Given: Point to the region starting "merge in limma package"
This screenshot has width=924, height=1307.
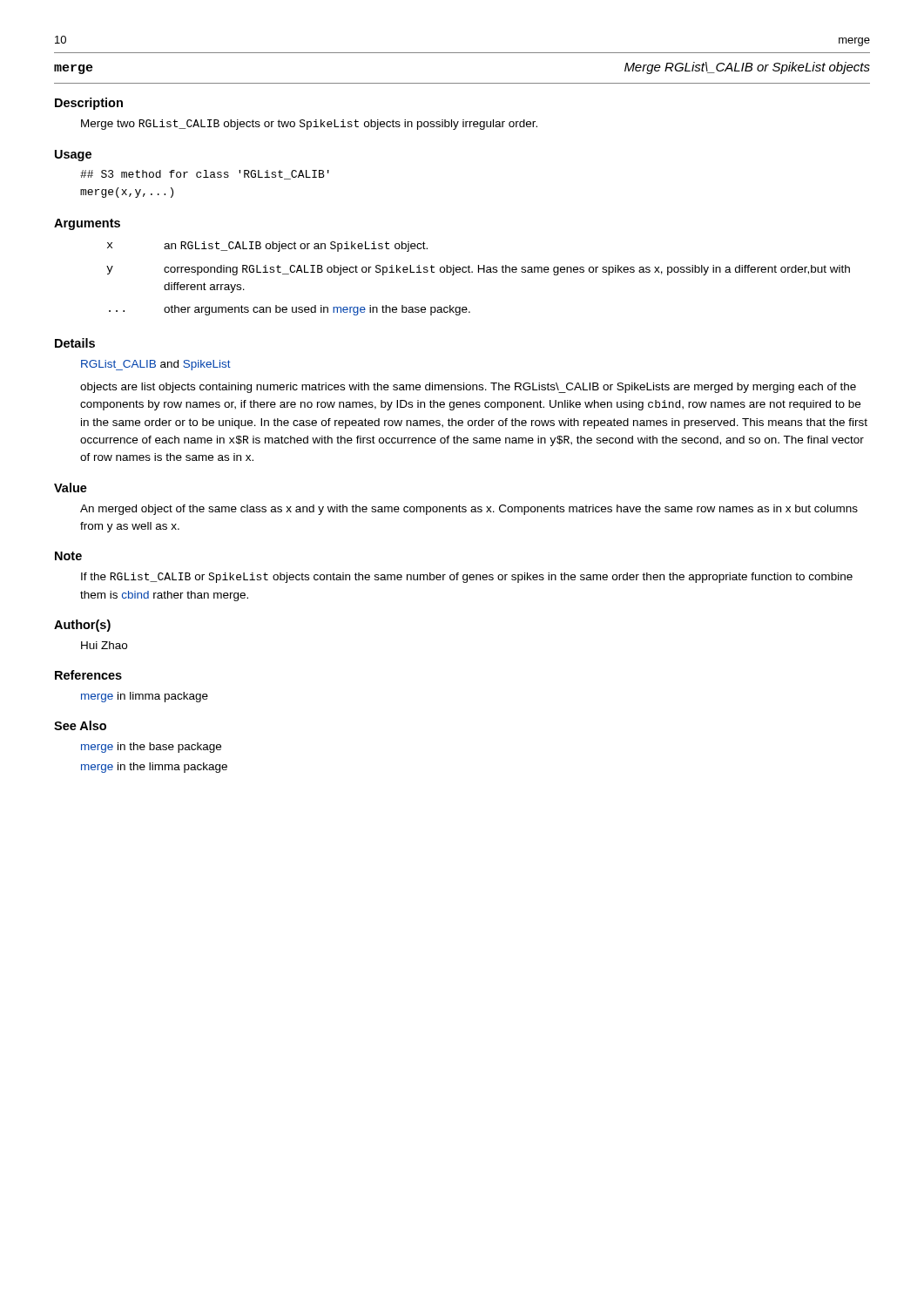Looking at the screenshot, I should pyautogui.click(x=144, y=696).
